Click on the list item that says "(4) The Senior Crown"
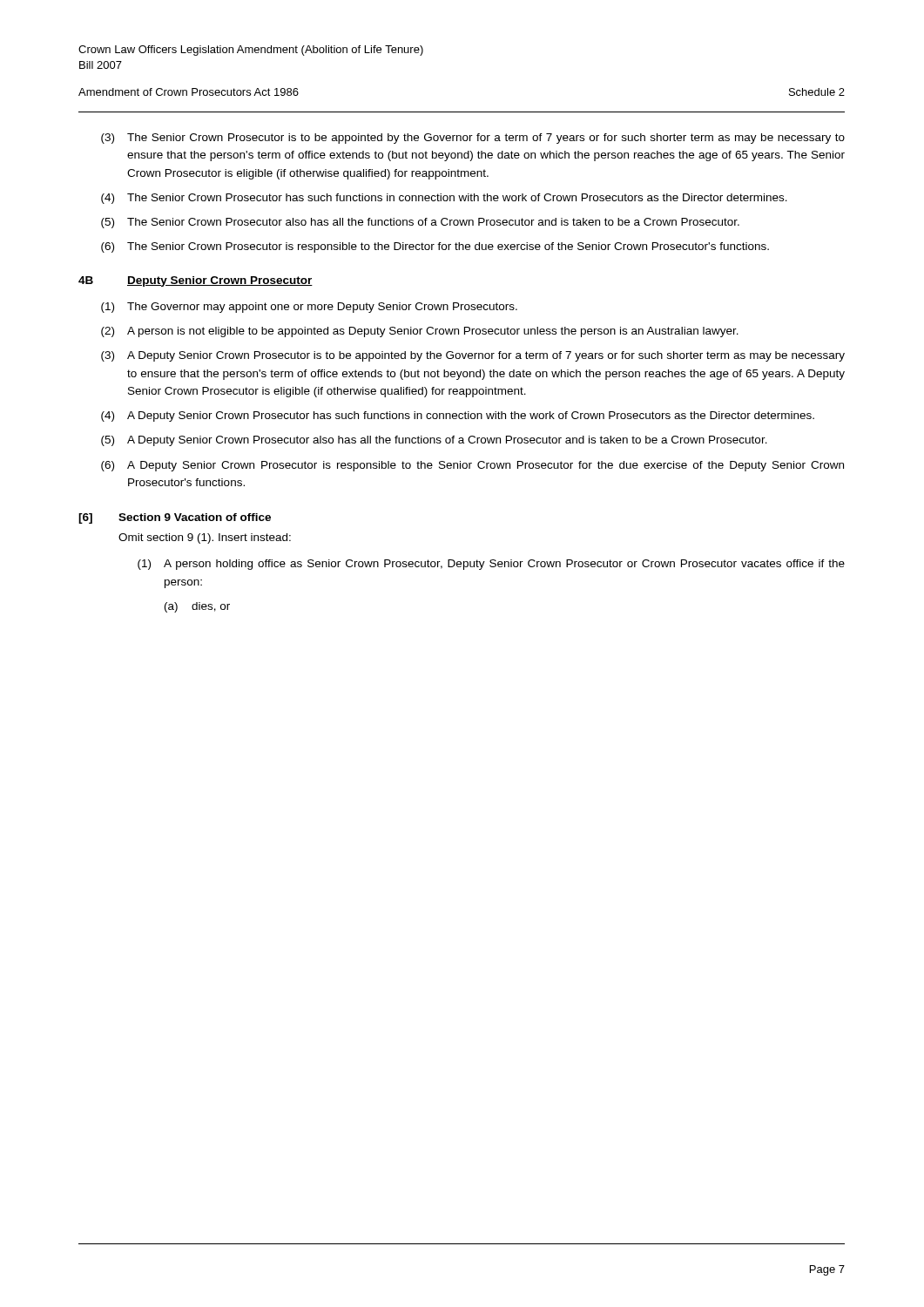 click(462, 198)
